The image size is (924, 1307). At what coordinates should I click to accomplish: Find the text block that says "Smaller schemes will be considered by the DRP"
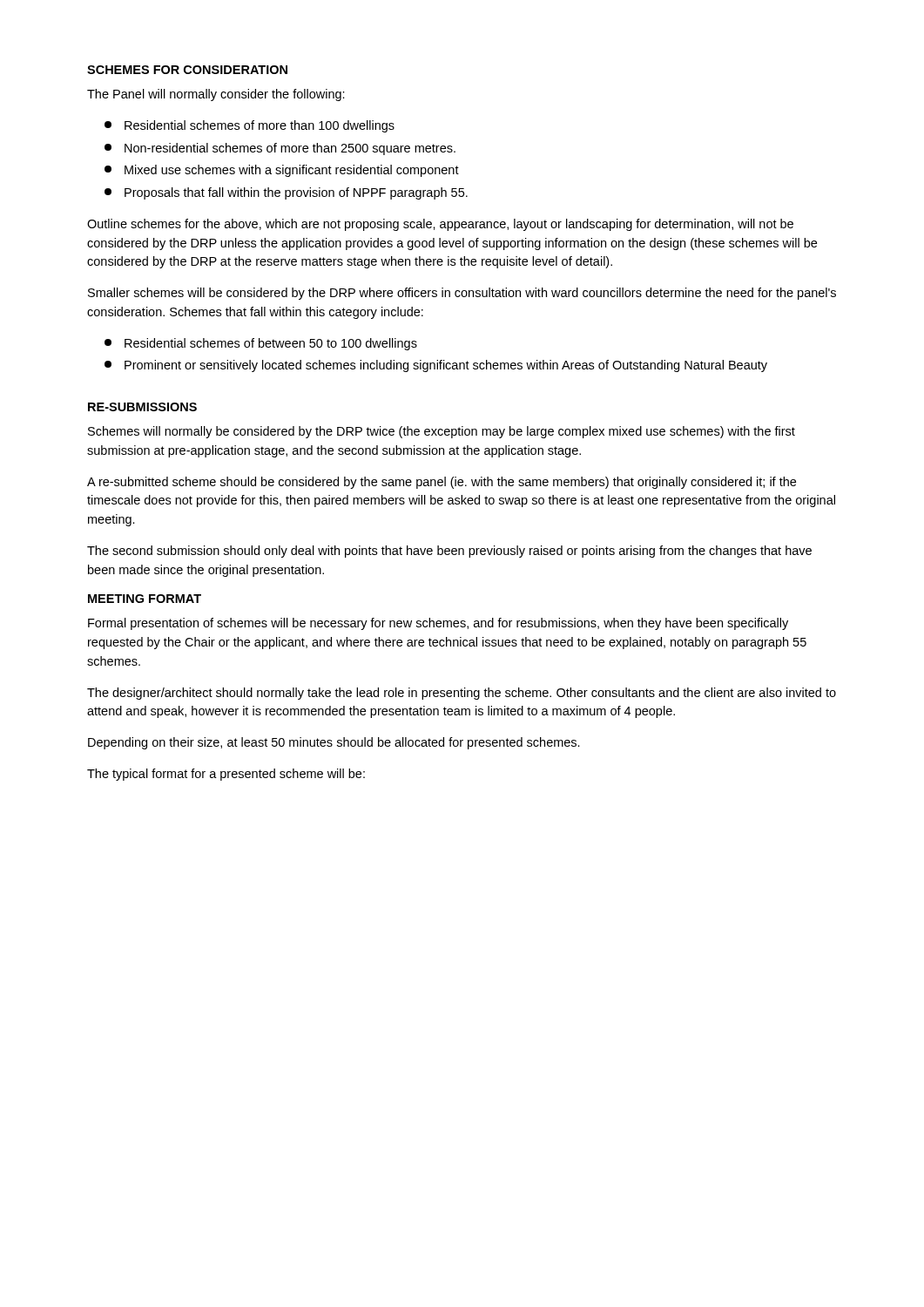click(x=462, y=302)
